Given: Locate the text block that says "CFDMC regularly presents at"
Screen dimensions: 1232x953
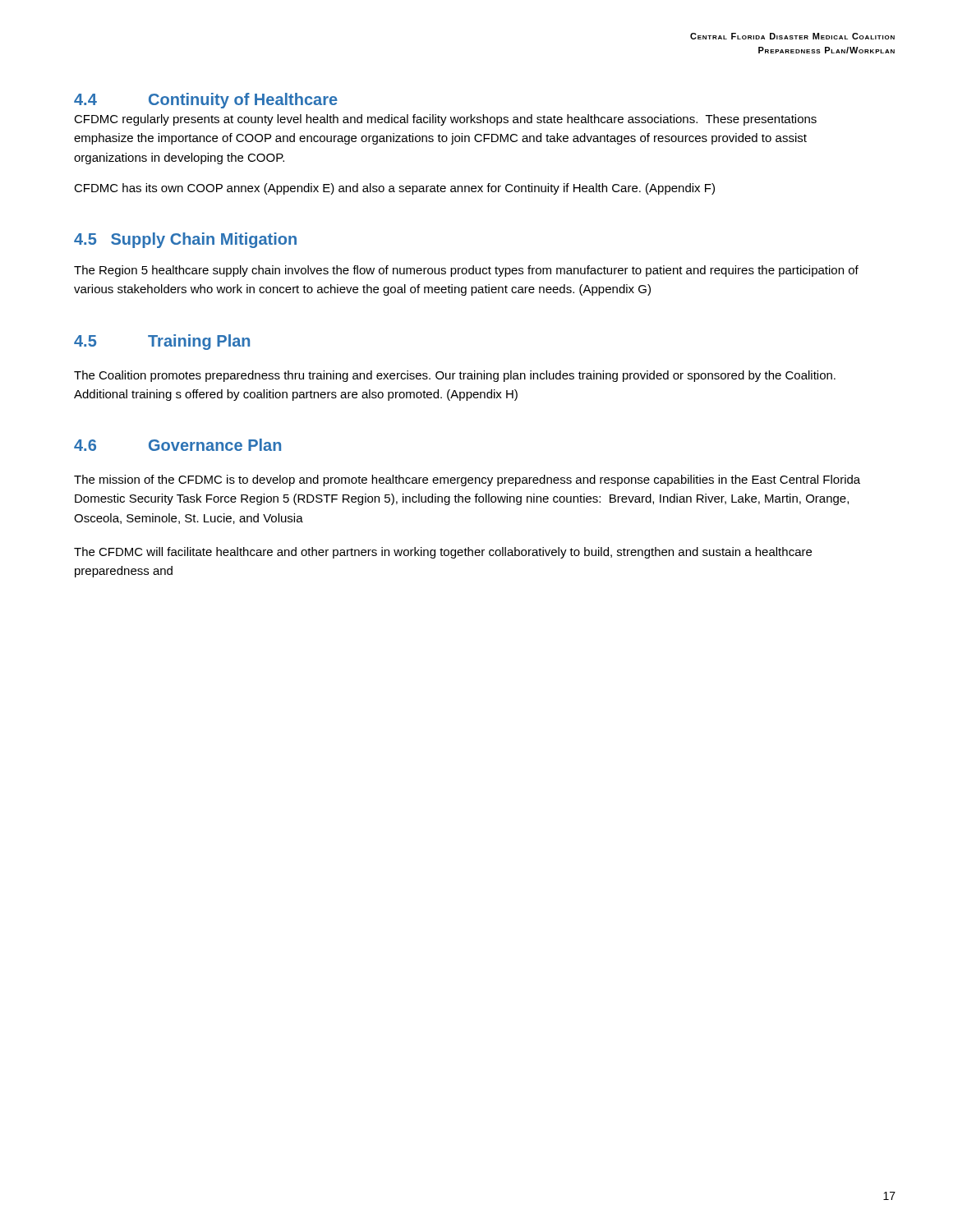Looking at the screenshot, I should (x=445, y=138).
